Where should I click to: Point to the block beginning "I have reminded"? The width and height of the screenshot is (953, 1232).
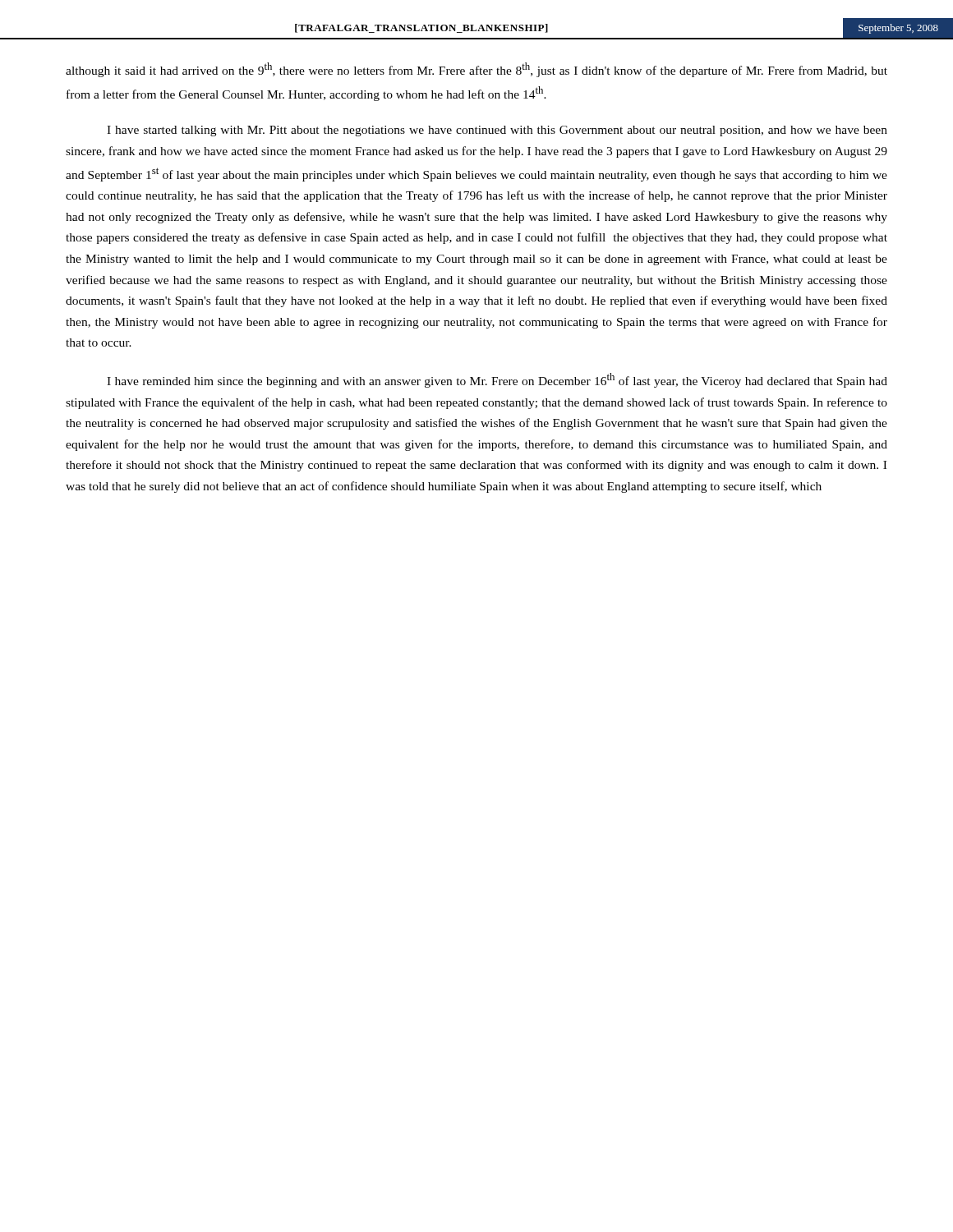click(x=476, y=431)
